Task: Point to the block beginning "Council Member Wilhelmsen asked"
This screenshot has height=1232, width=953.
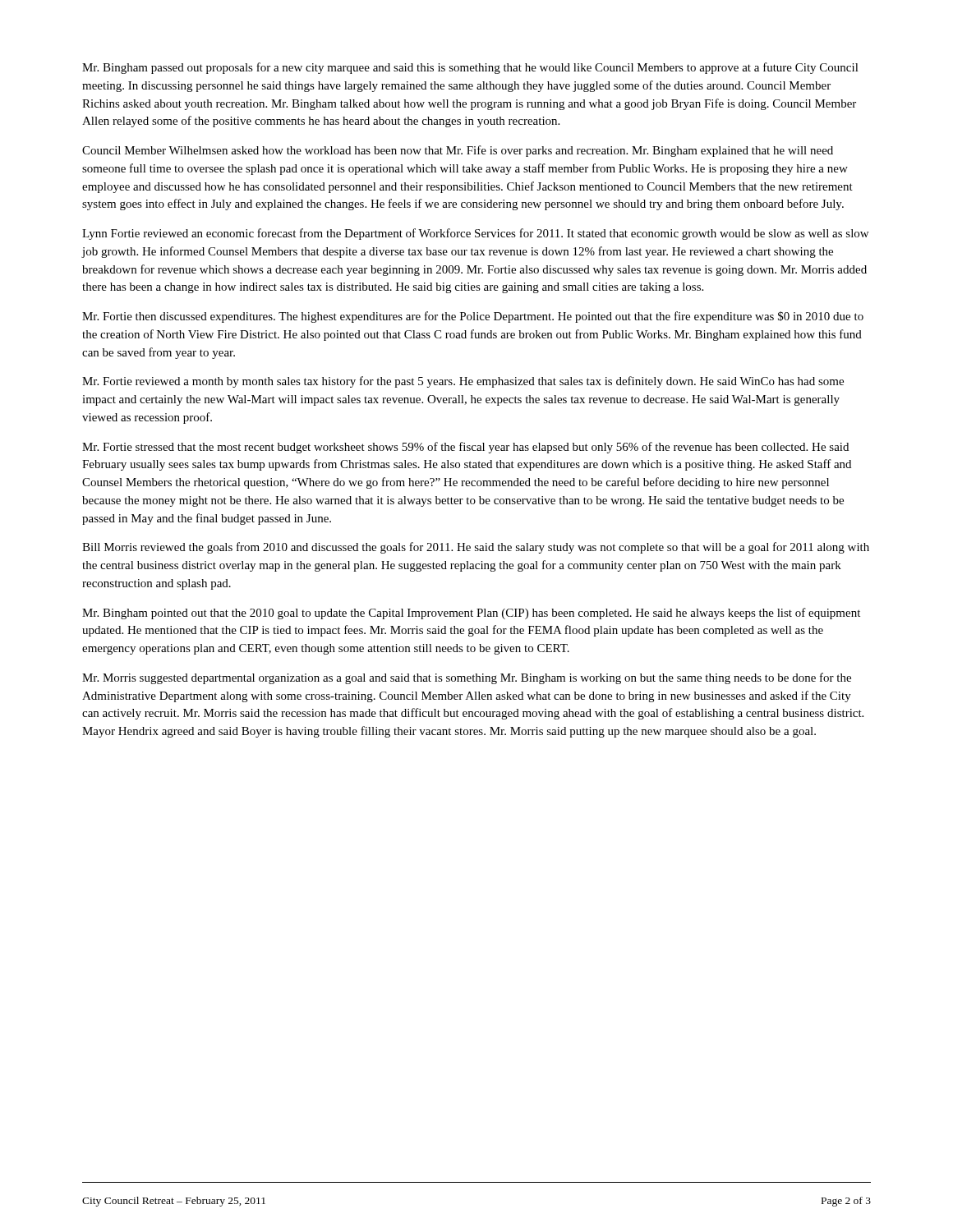Action: tap(467, 177)
